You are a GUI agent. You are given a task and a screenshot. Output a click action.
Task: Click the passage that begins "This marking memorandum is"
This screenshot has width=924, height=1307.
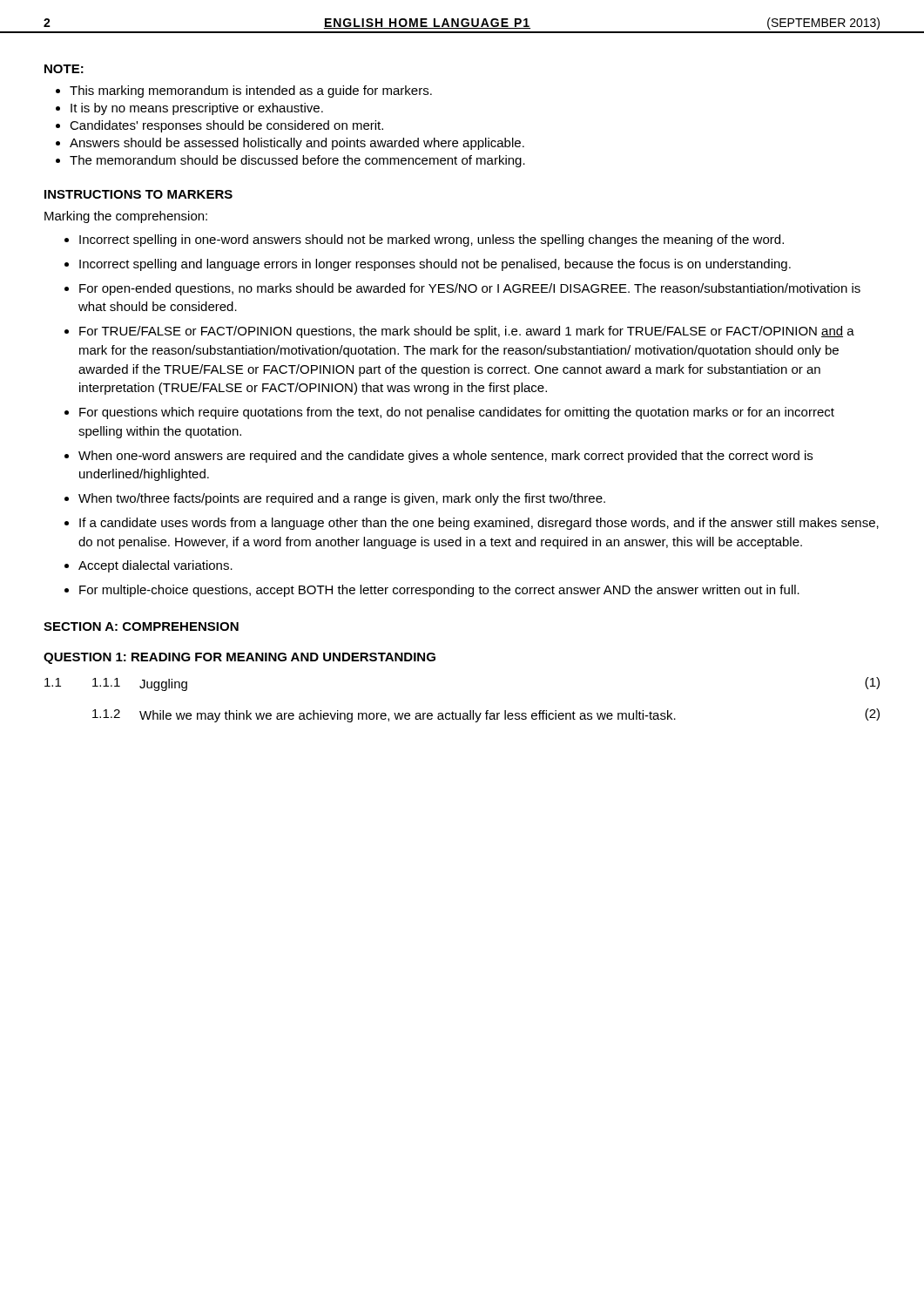tap(251, 90)
